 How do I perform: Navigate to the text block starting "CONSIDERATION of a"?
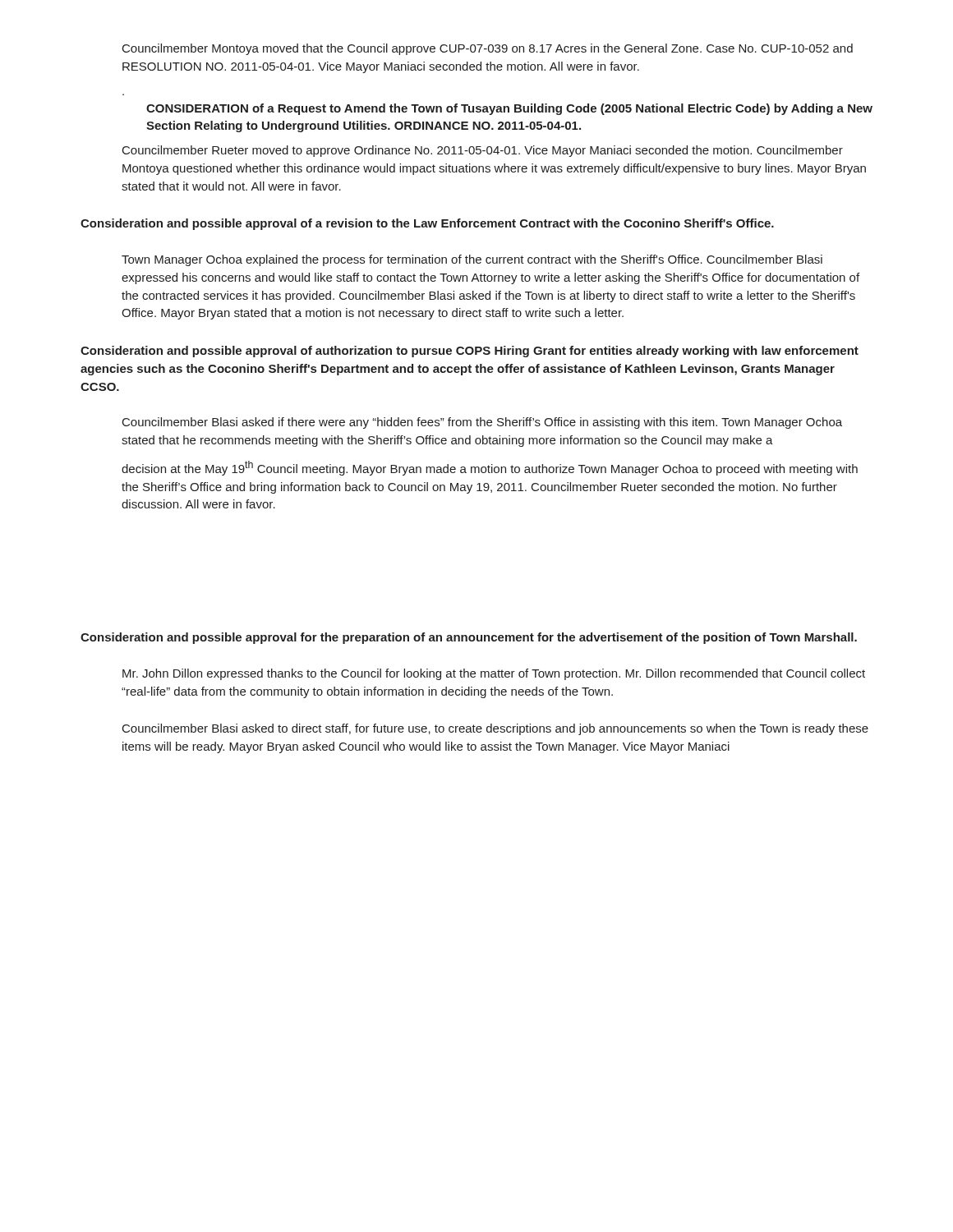(x=509, y=117)
